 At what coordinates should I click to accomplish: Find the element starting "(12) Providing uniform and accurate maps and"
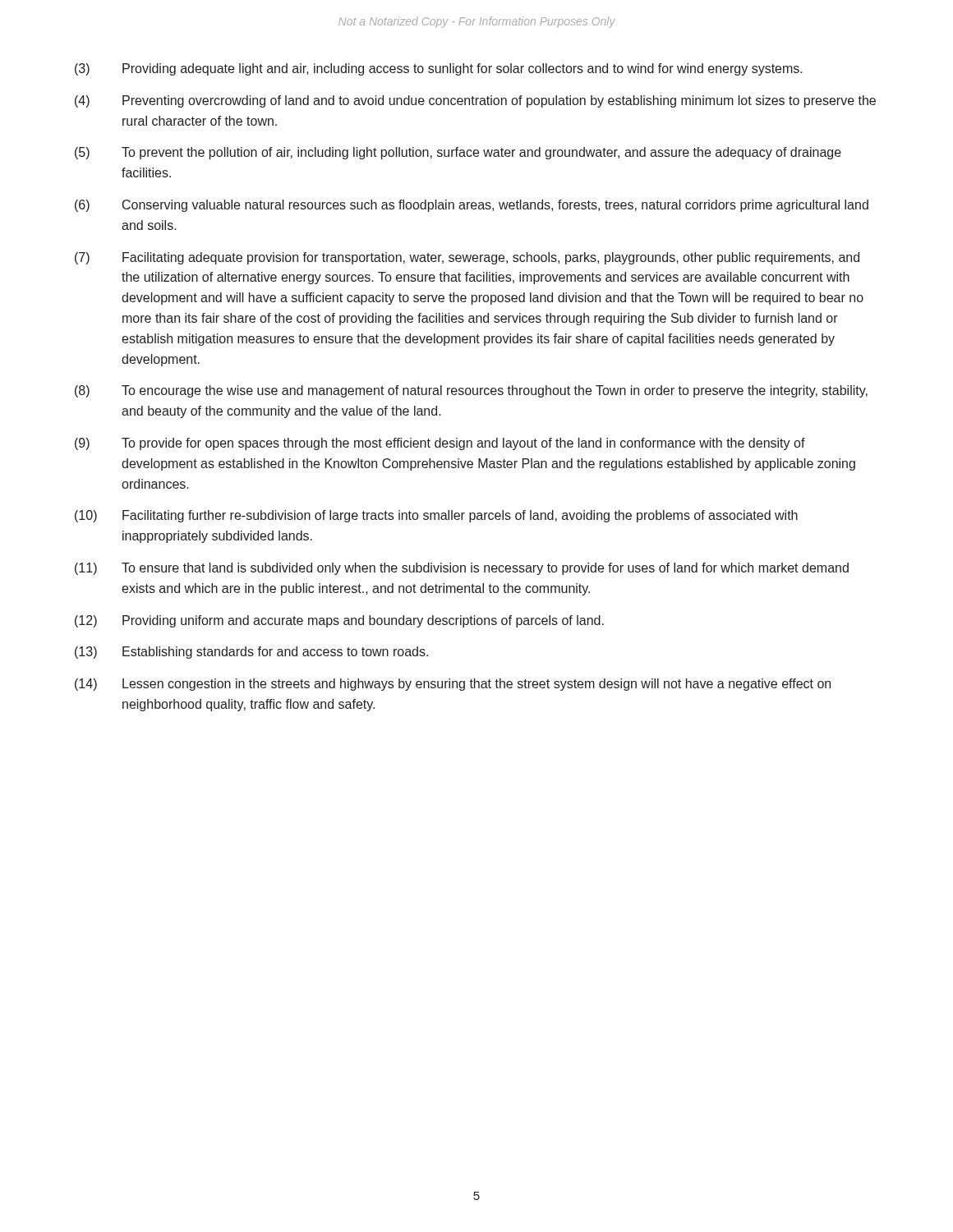point(476,621)
